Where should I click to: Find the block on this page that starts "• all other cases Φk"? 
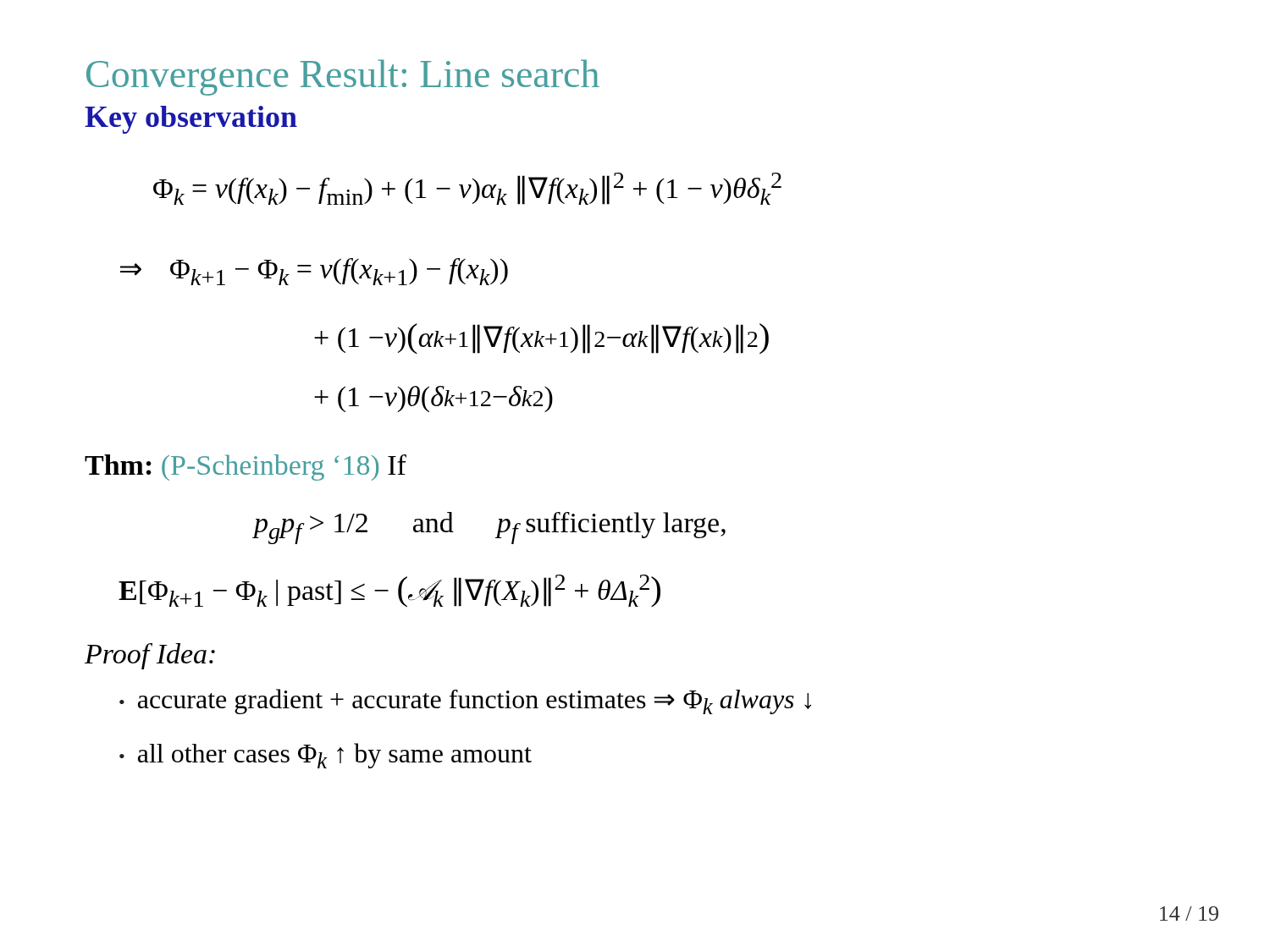325,755
